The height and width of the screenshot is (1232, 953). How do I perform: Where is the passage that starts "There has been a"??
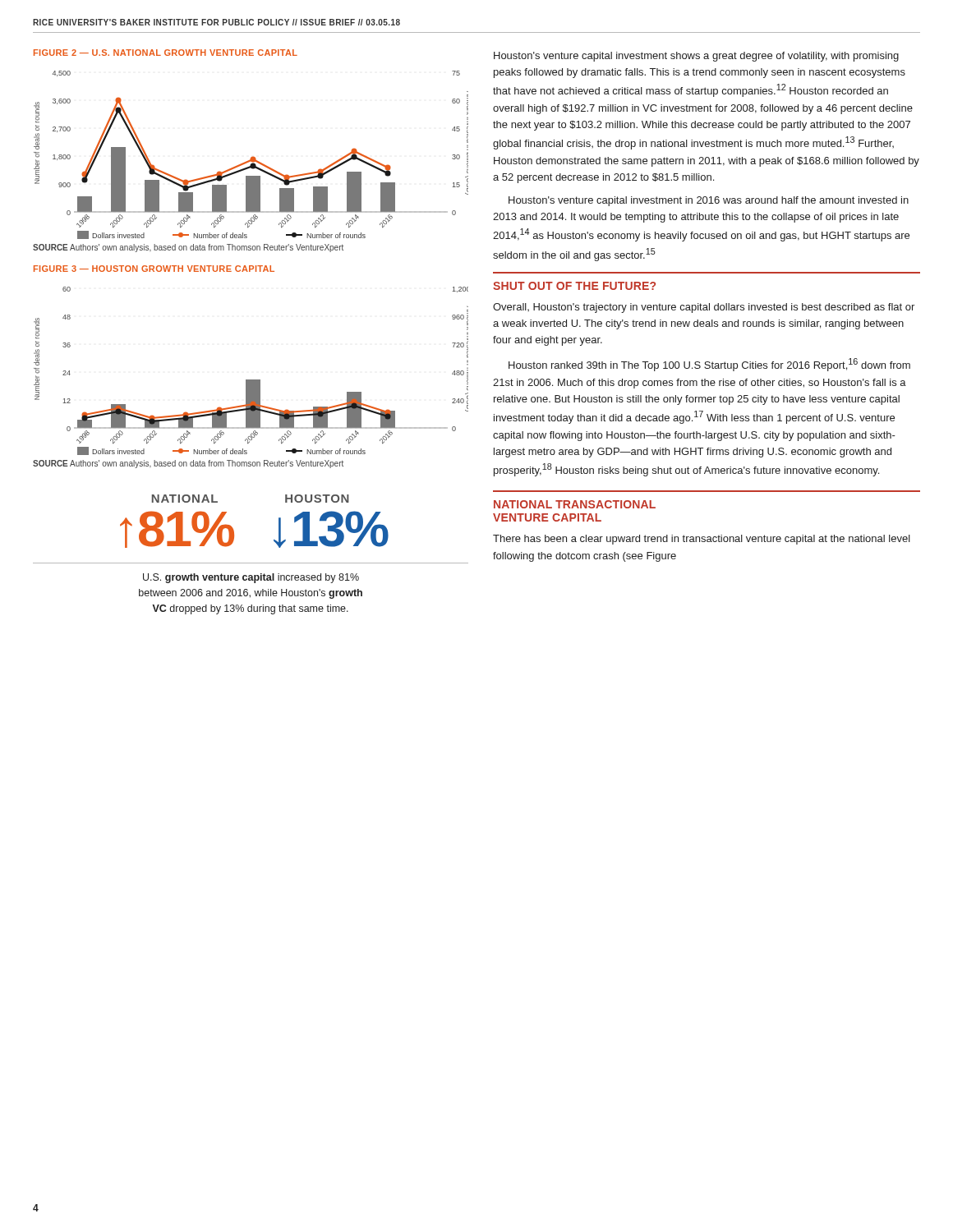pyautogui.click(x=707, y=547)
